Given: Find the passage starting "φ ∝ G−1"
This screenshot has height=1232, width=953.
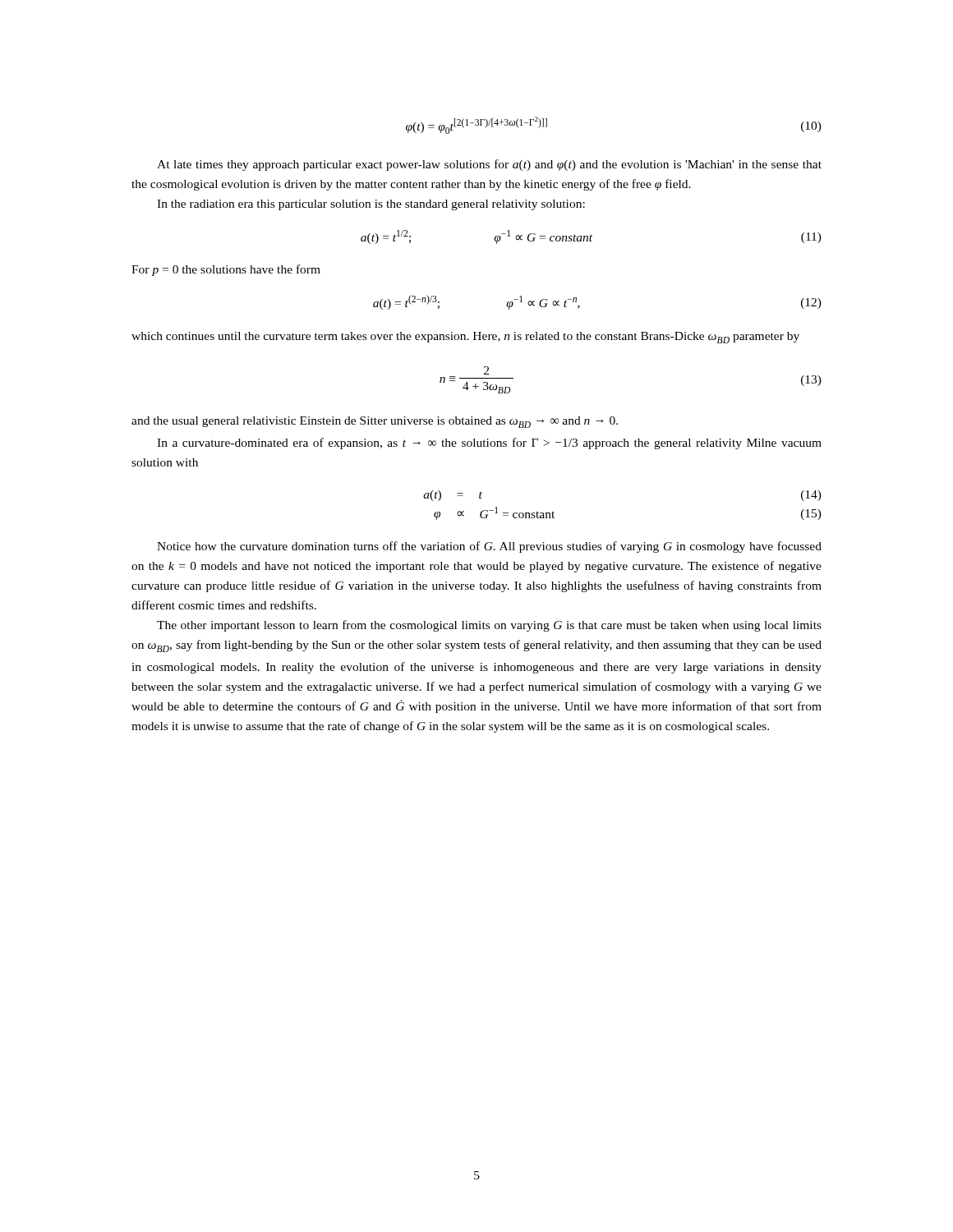Looking at the screenshot, I should [515, 513].
